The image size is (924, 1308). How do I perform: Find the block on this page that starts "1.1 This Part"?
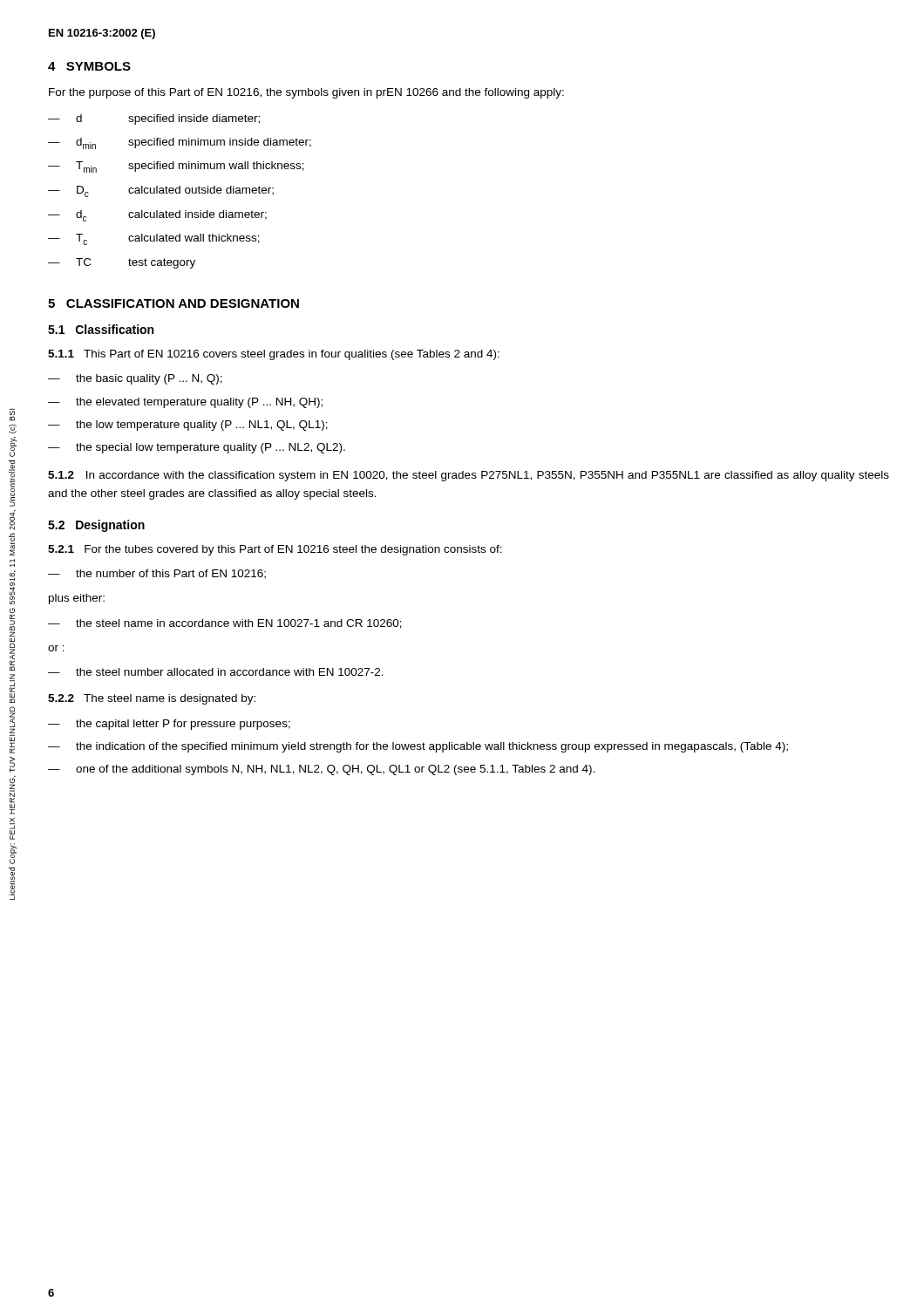pos(274,354)
